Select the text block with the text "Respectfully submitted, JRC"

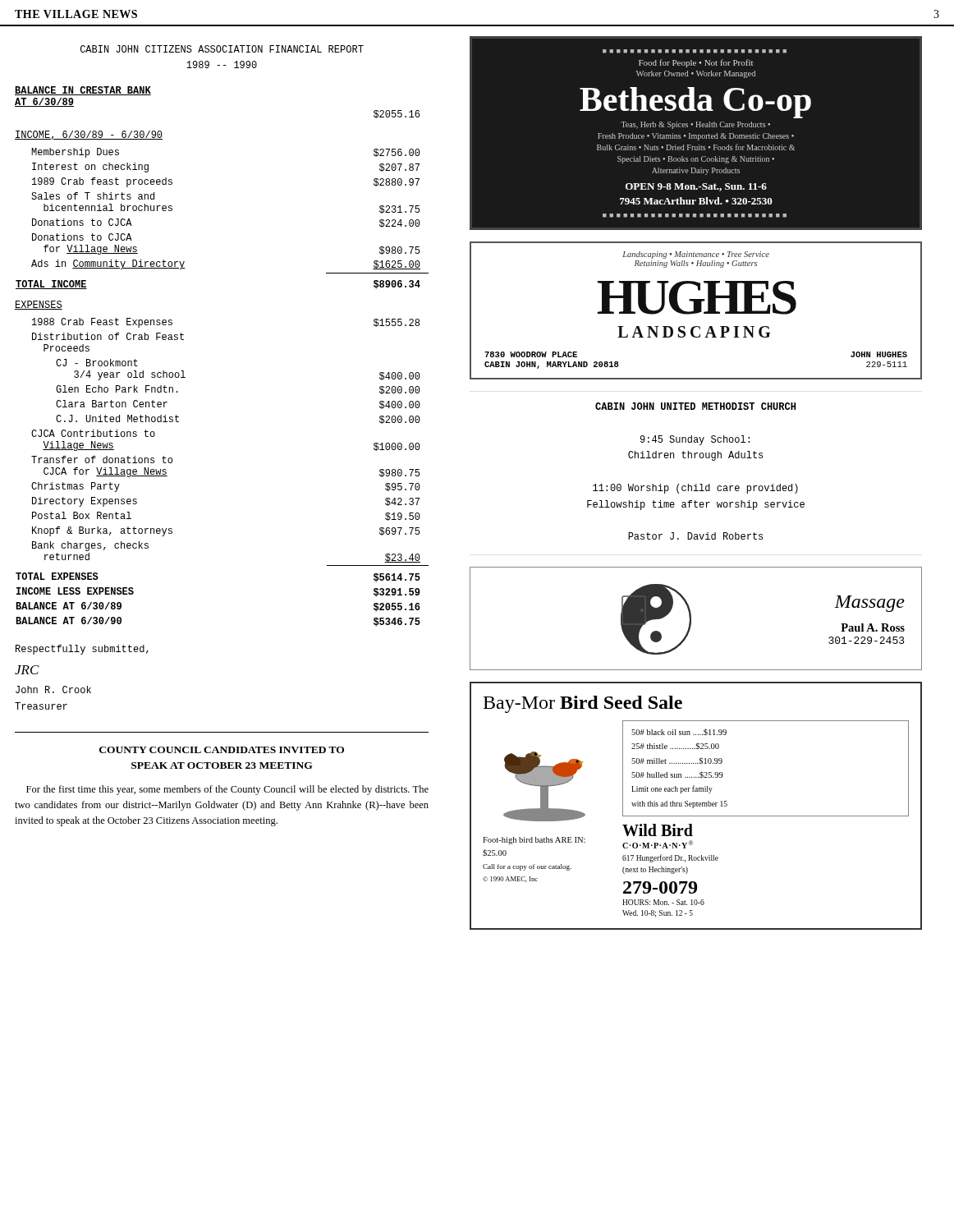(83, 679)
